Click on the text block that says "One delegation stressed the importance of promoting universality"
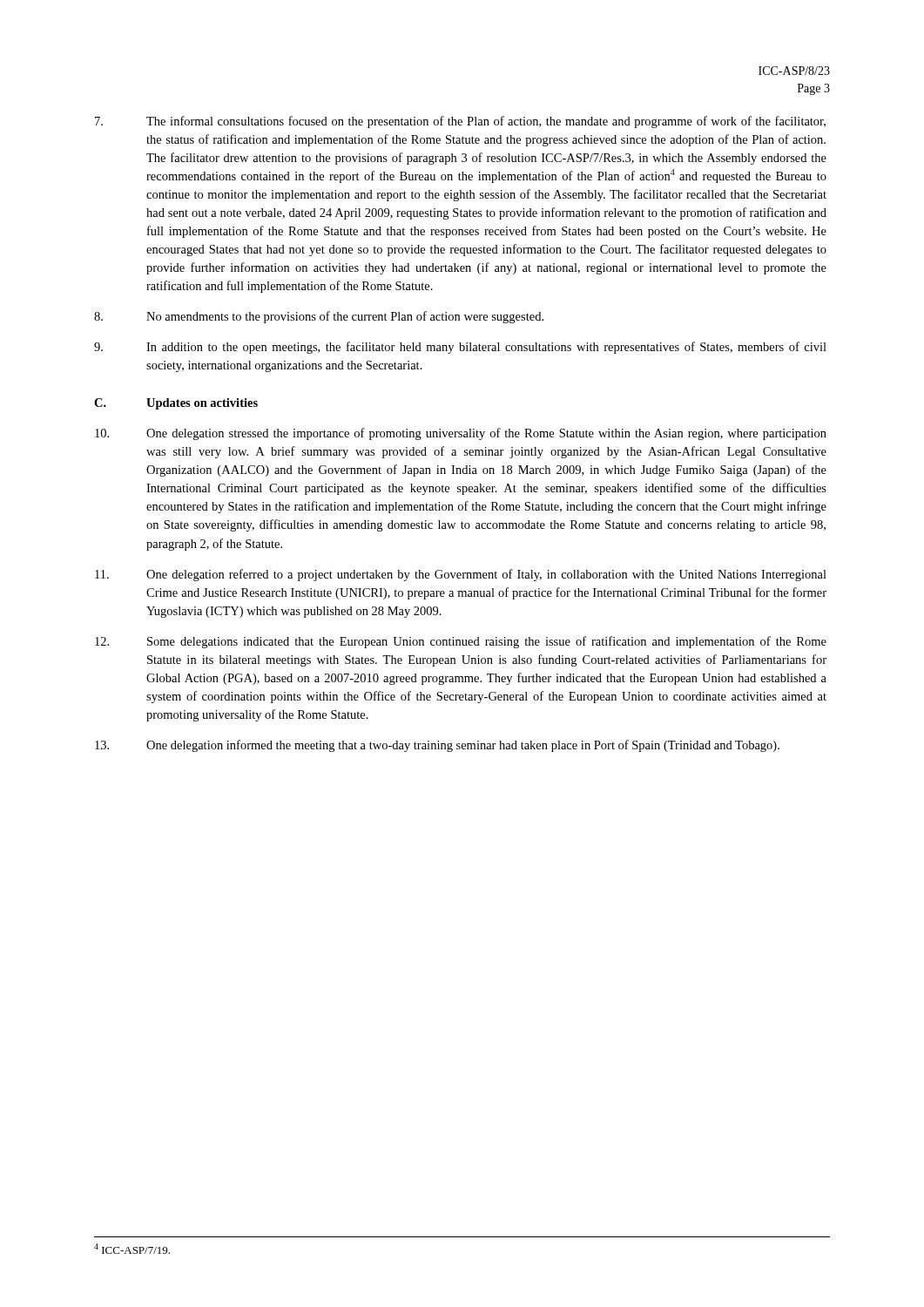The width and height of the screenshot is (924, 1307). [460, 489]
